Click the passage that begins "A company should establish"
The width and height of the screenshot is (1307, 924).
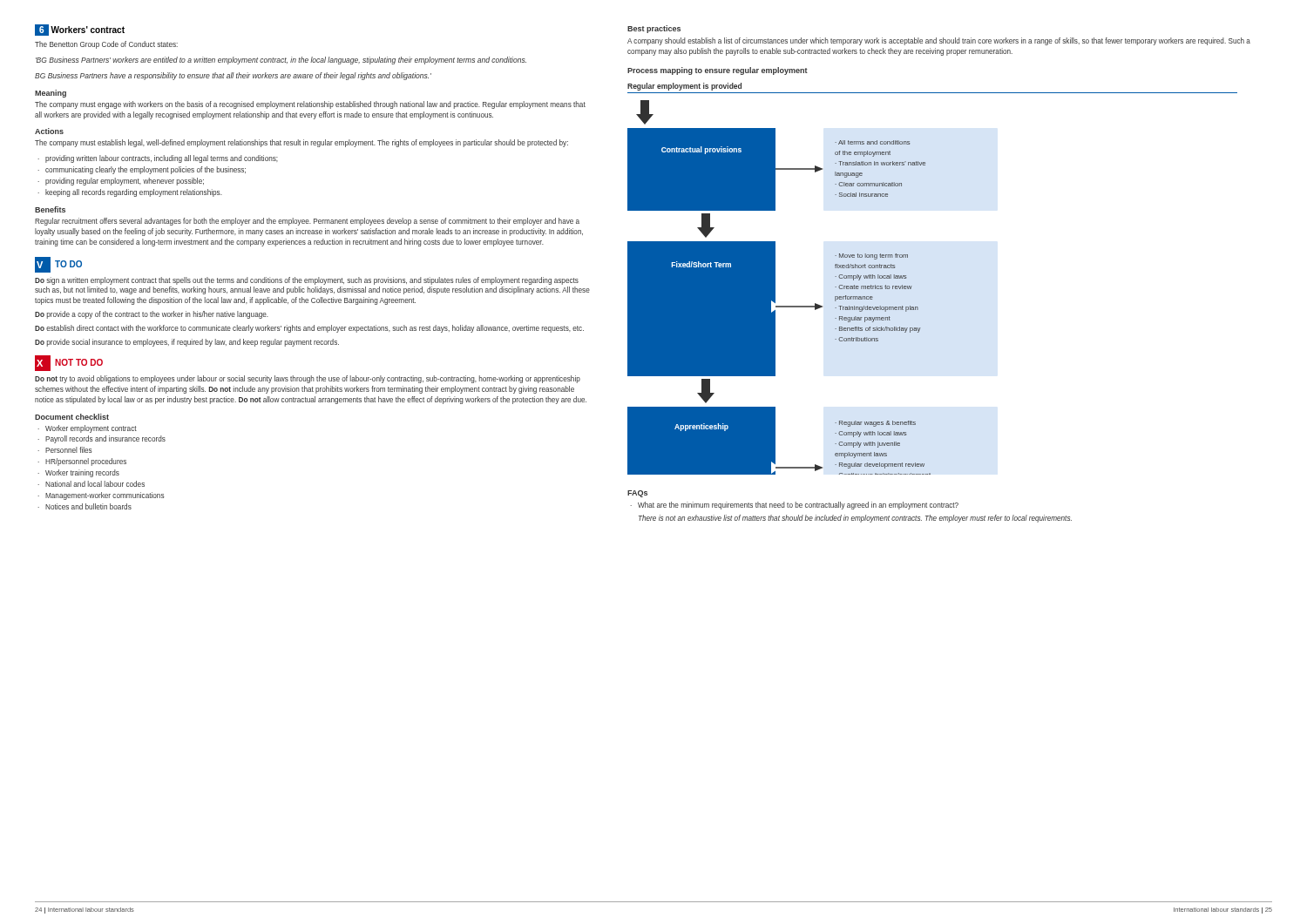coord(939,47)
